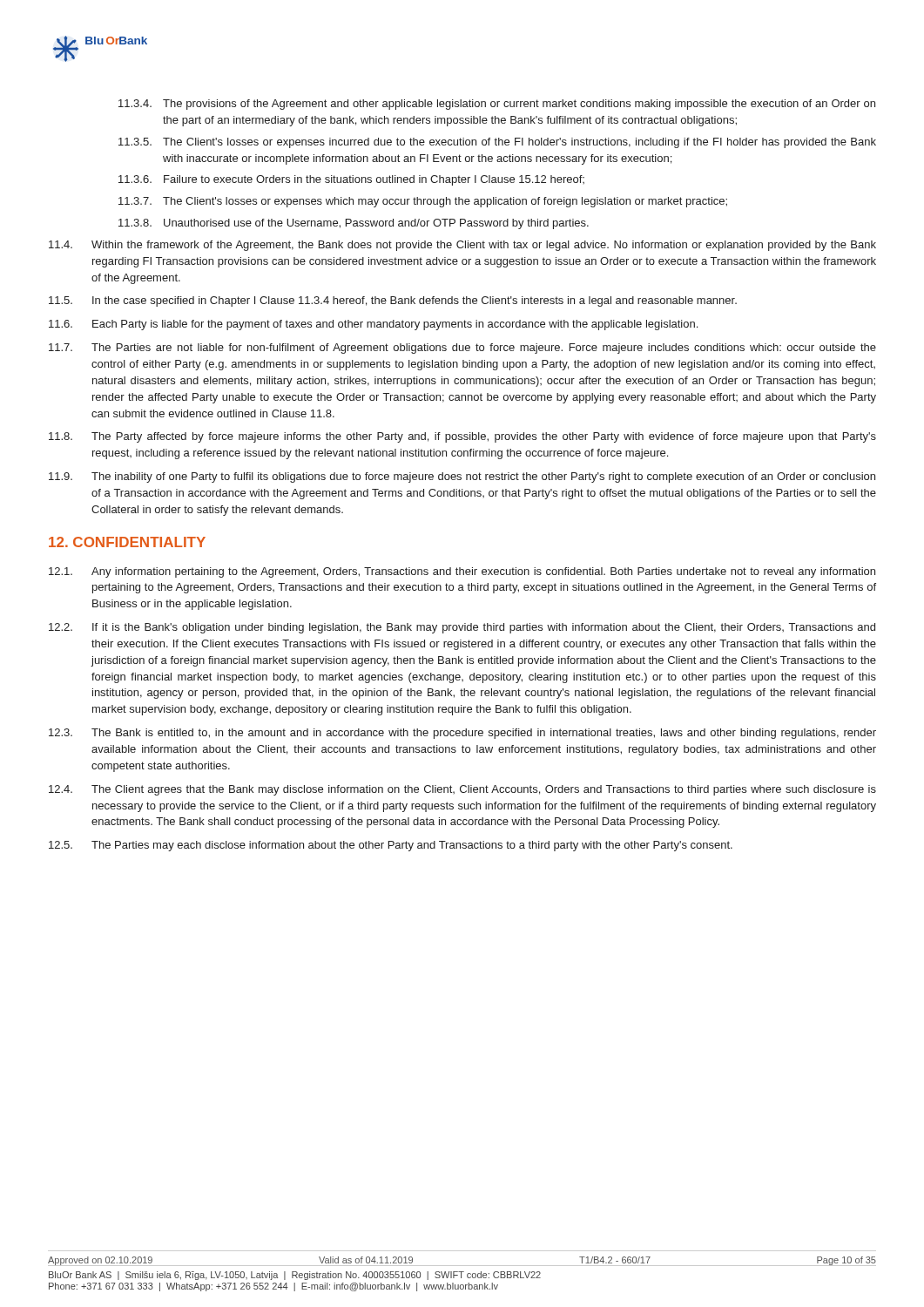Locate the passage starting "11.6. Each Party"
The width and height of the screenshot is (924, 1307).
[x=462, y=325]
